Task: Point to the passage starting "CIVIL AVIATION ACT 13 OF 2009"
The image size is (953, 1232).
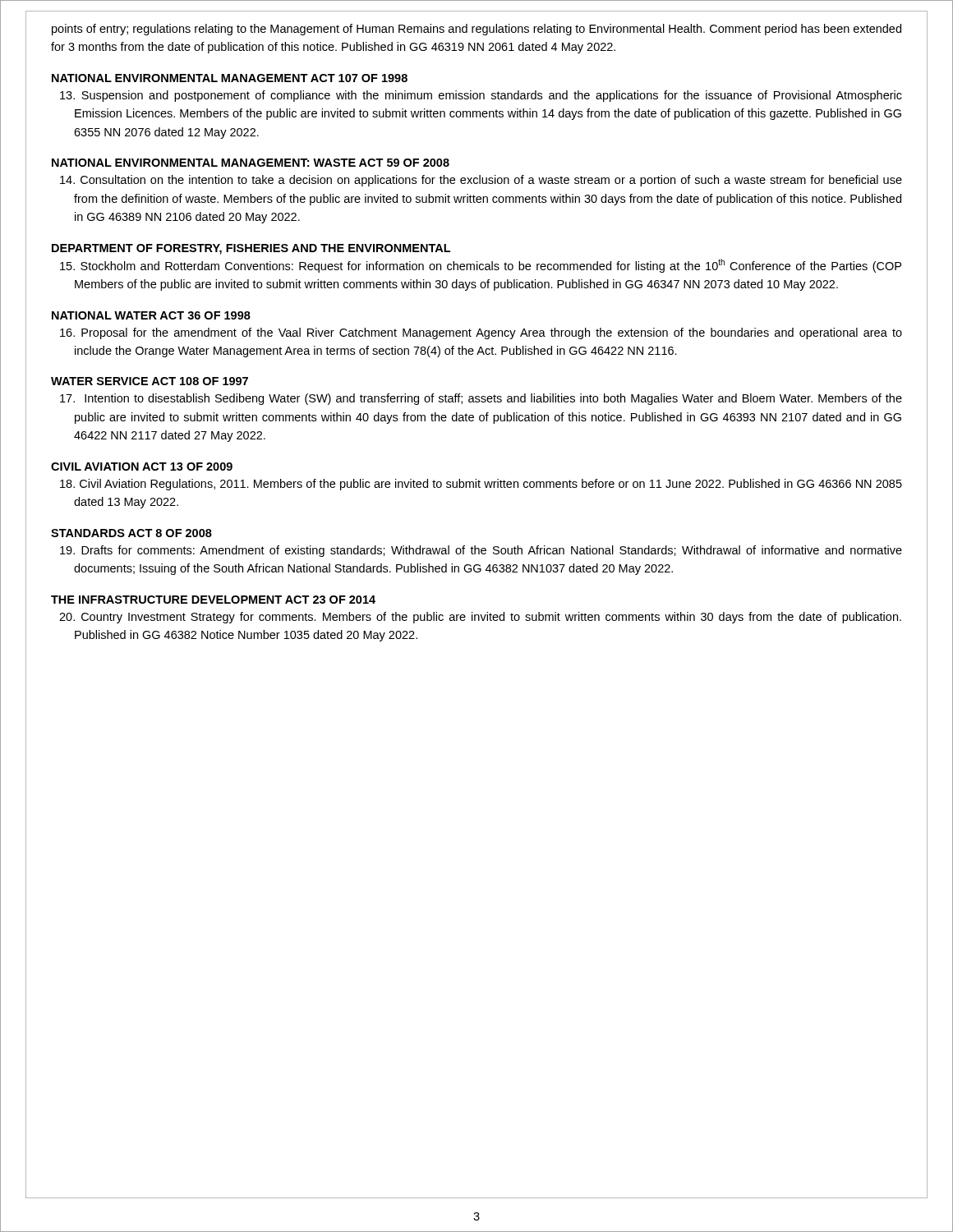Action: 142,466
